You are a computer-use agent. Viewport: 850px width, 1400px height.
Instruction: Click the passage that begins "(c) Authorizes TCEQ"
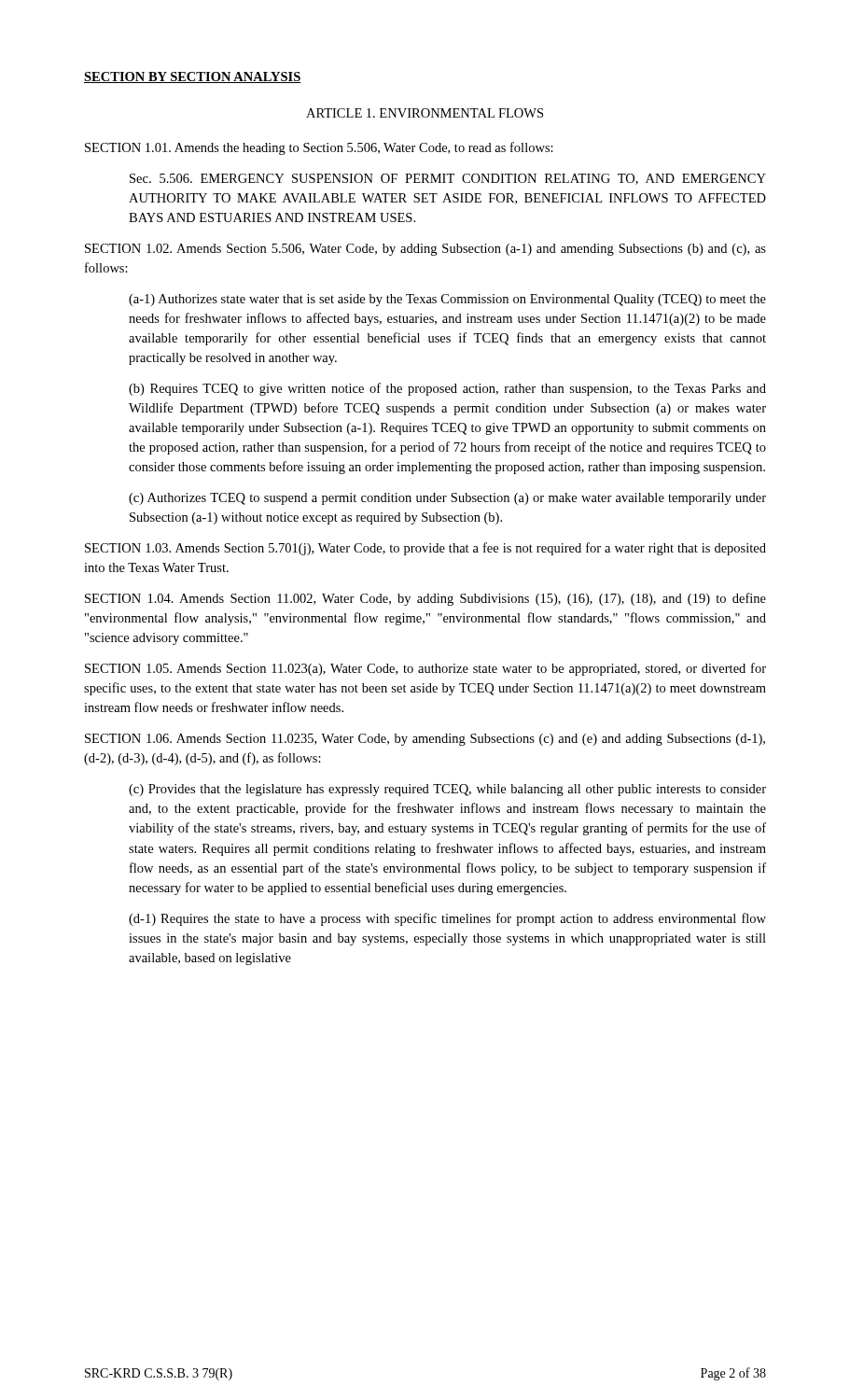(447, 508)
